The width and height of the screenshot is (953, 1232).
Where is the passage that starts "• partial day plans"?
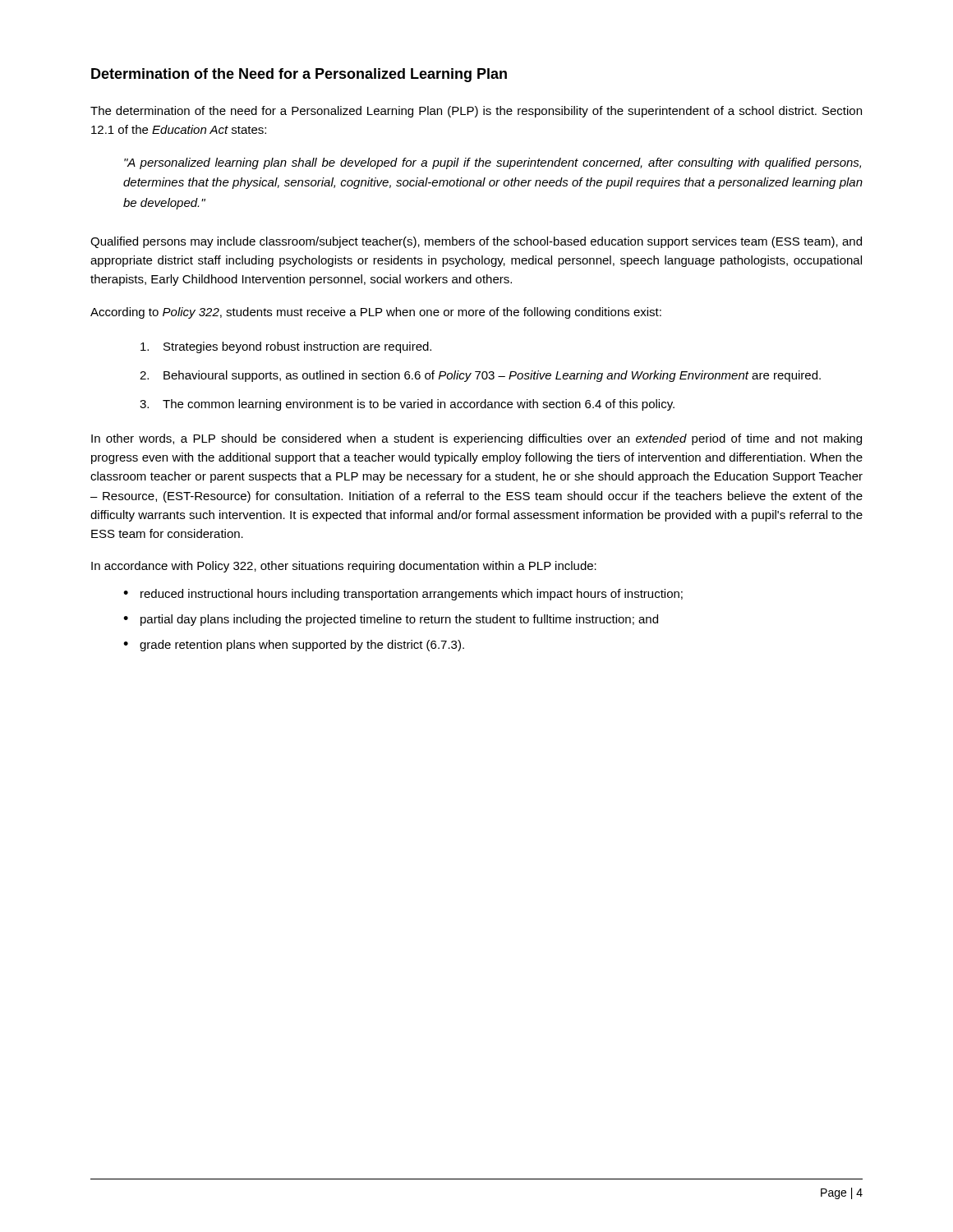click(x=391, y=619)
